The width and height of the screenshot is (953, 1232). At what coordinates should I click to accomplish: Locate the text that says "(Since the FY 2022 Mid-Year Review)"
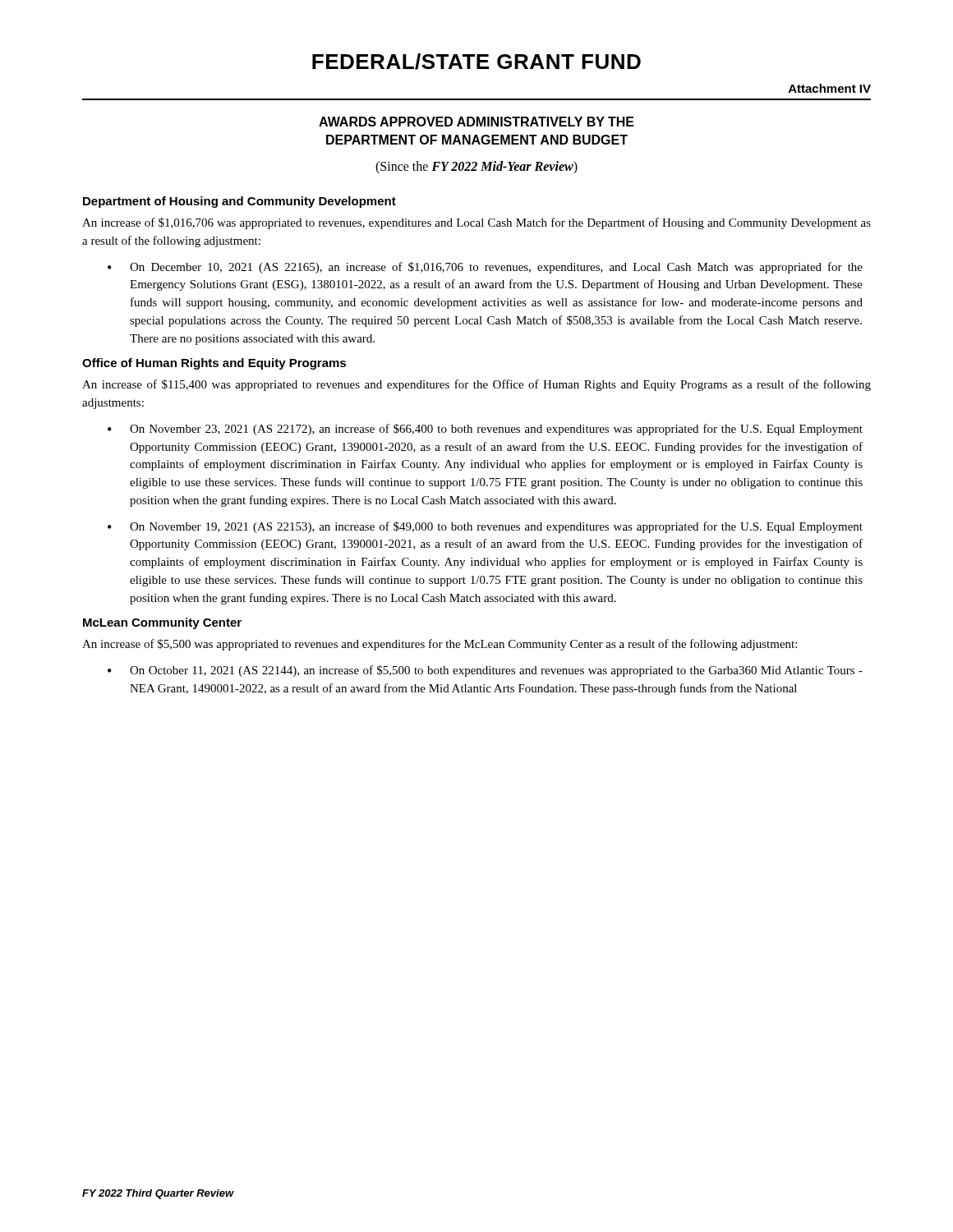pos(476,166)
